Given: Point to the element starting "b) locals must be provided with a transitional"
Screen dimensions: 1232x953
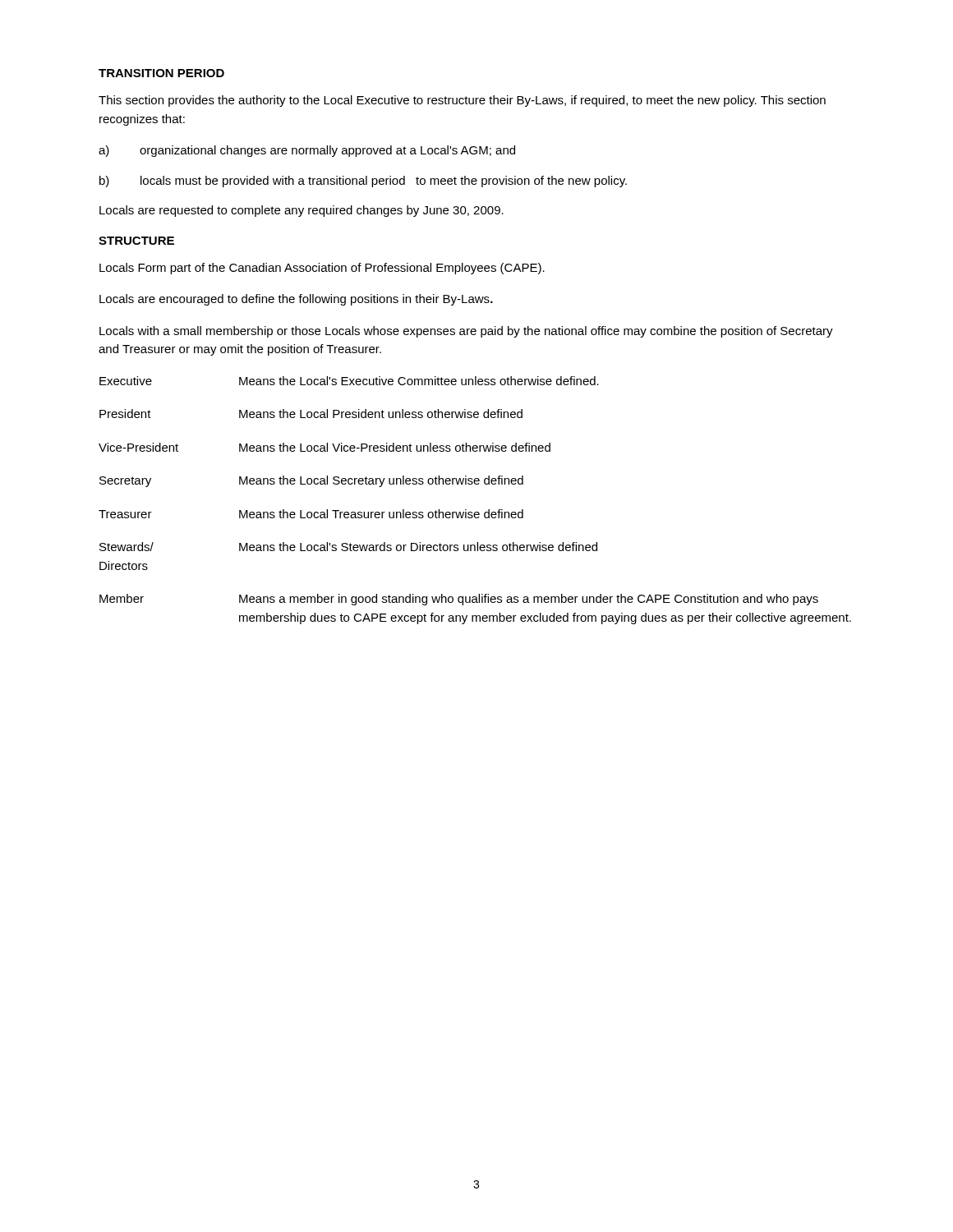Looking at the screenshot, I should [x=476, y=180].
